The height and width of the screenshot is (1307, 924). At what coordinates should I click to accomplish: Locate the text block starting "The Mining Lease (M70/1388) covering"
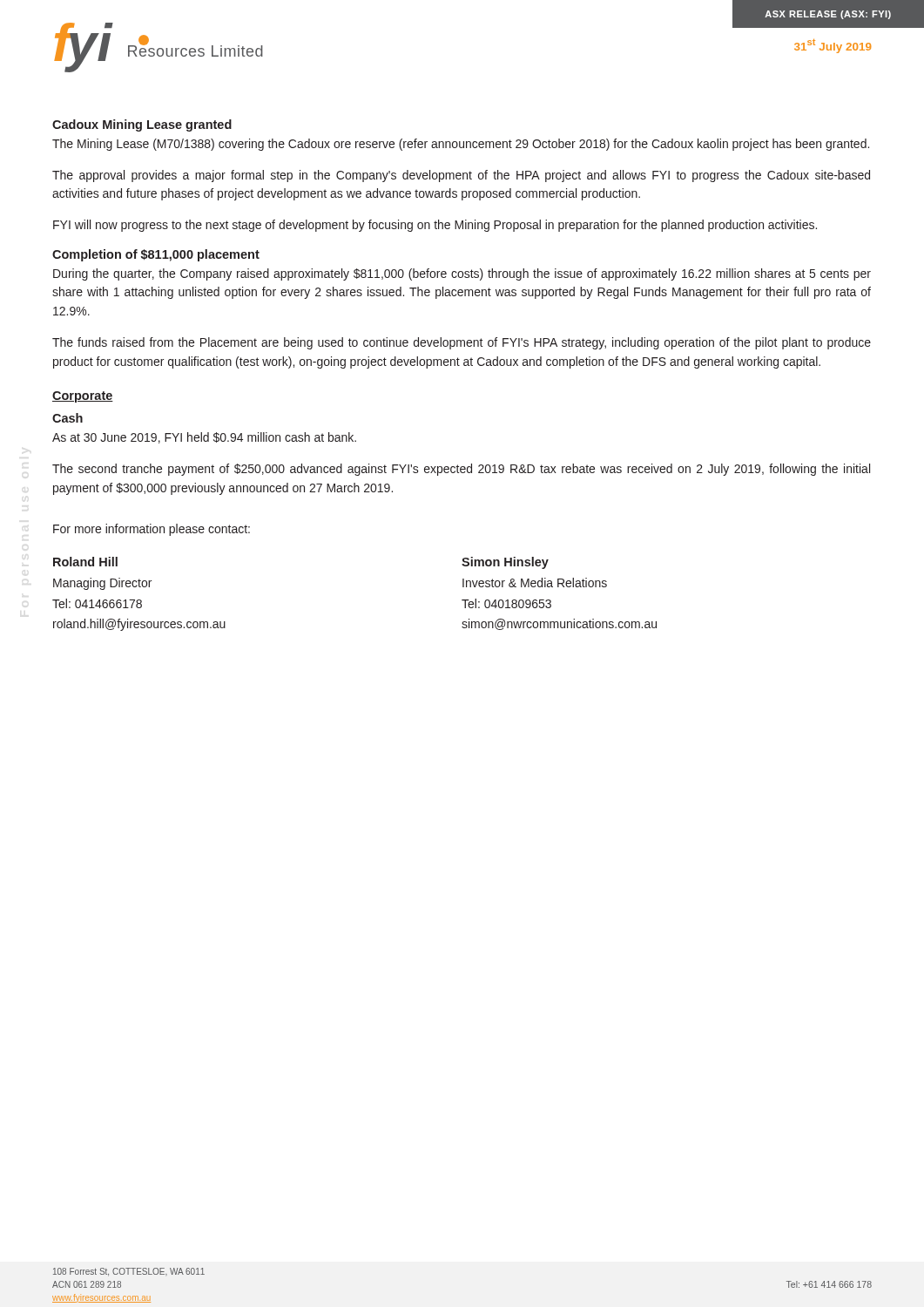461,144
